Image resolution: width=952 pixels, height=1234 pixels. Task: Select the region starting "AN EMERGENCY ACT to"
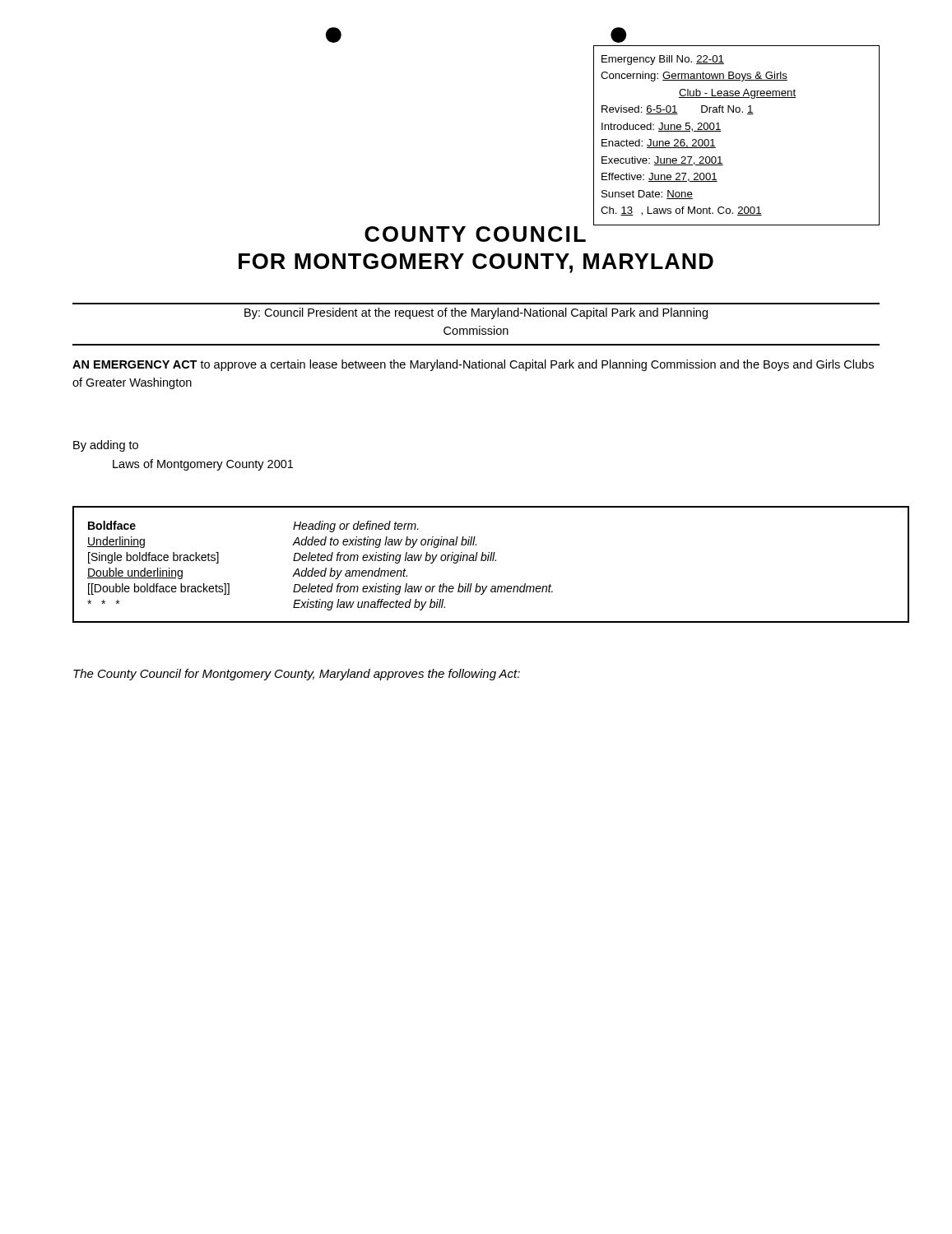pyautogui.click(x=473, y=374)
